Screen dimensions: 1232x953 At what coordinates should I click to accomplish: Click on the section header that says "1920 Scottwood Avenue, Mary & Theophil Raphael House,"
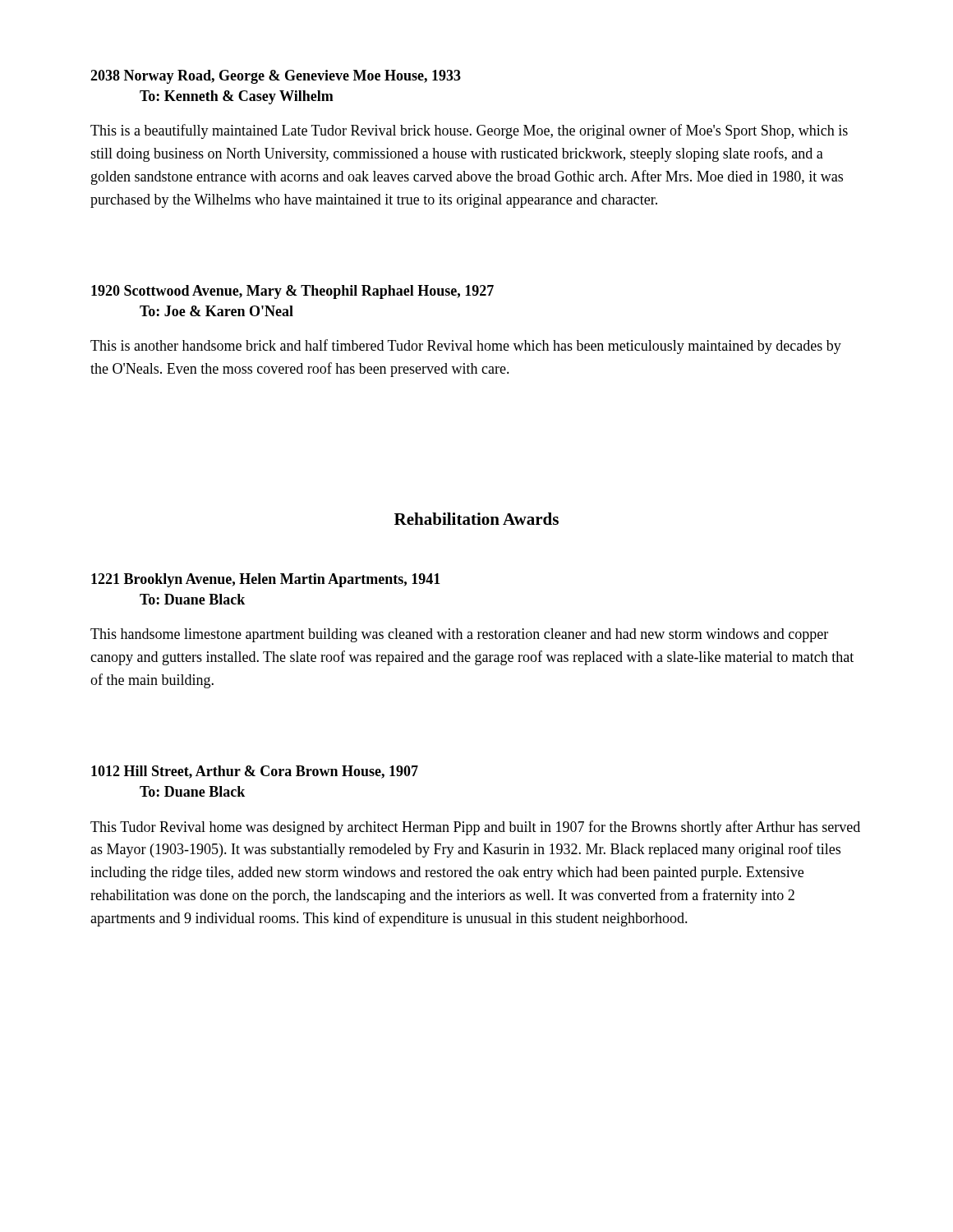click(476, 302)
